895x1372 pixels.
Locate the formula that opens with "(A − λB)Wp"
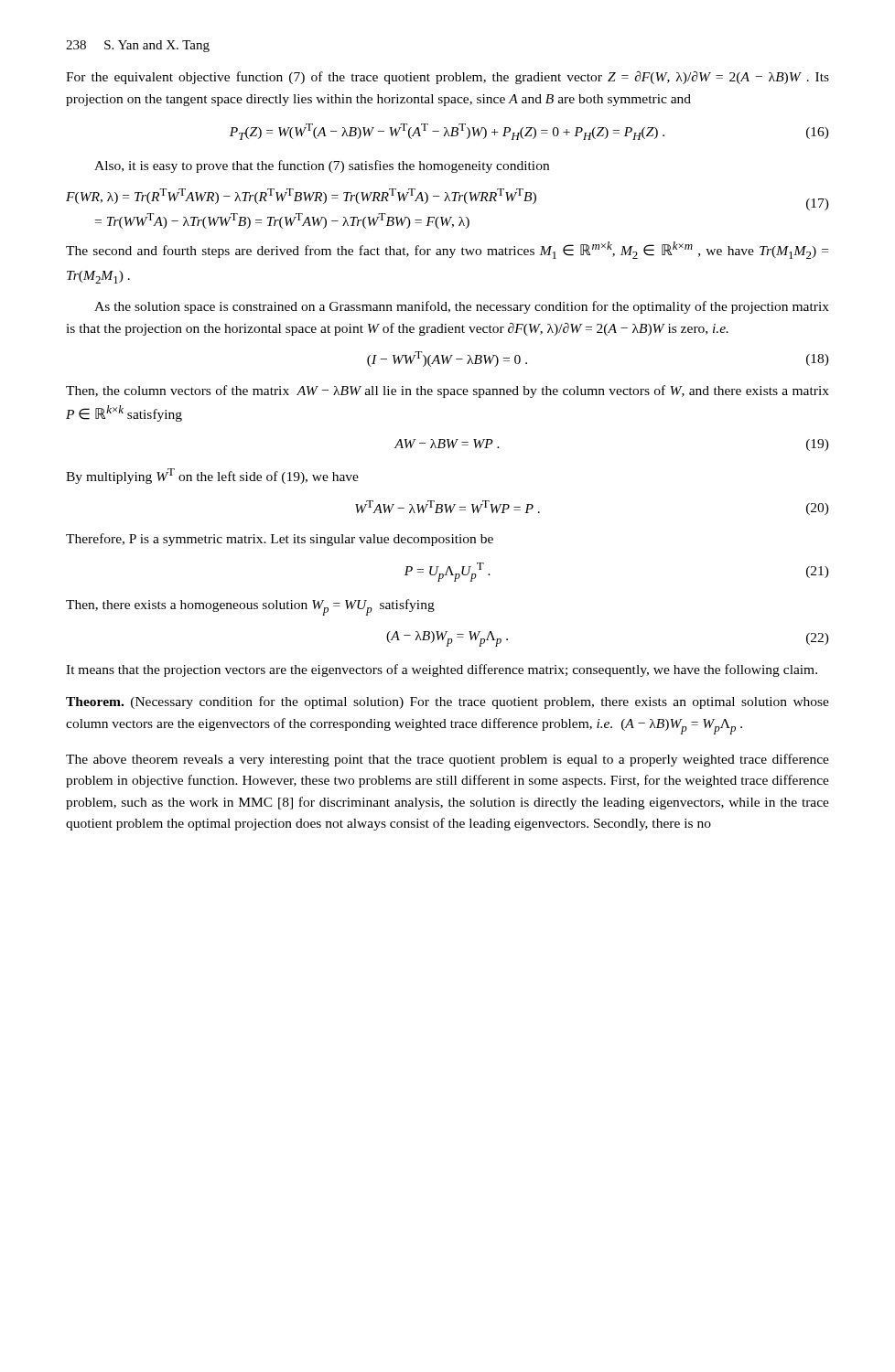point(448,637)
